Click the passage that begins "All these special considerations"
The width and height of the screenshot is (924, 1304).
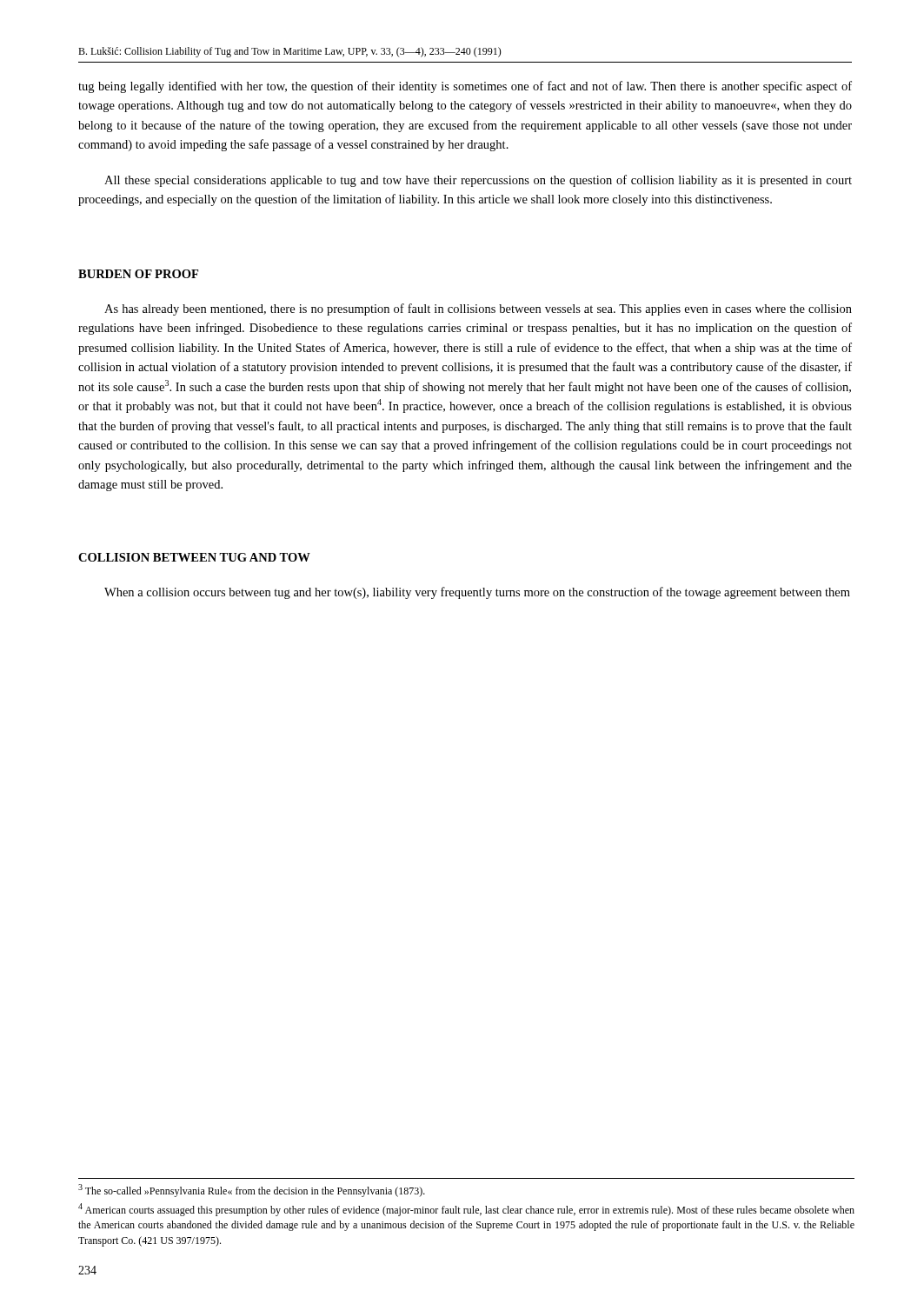tap(465, 190)
